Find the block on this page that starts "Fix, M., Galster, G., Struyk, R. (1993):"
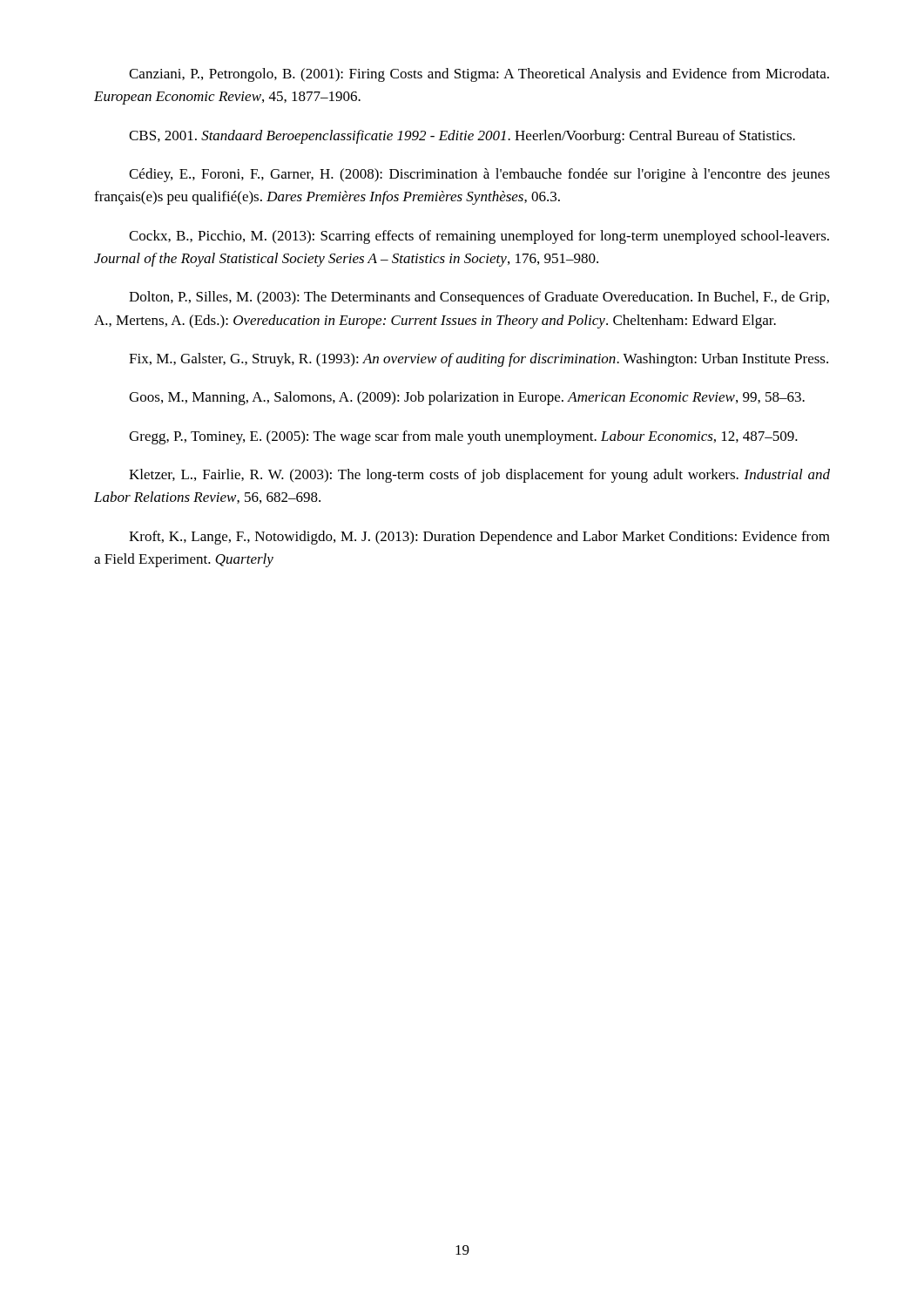The height and width of the screenshot is (1307, 924). [479, 359]
